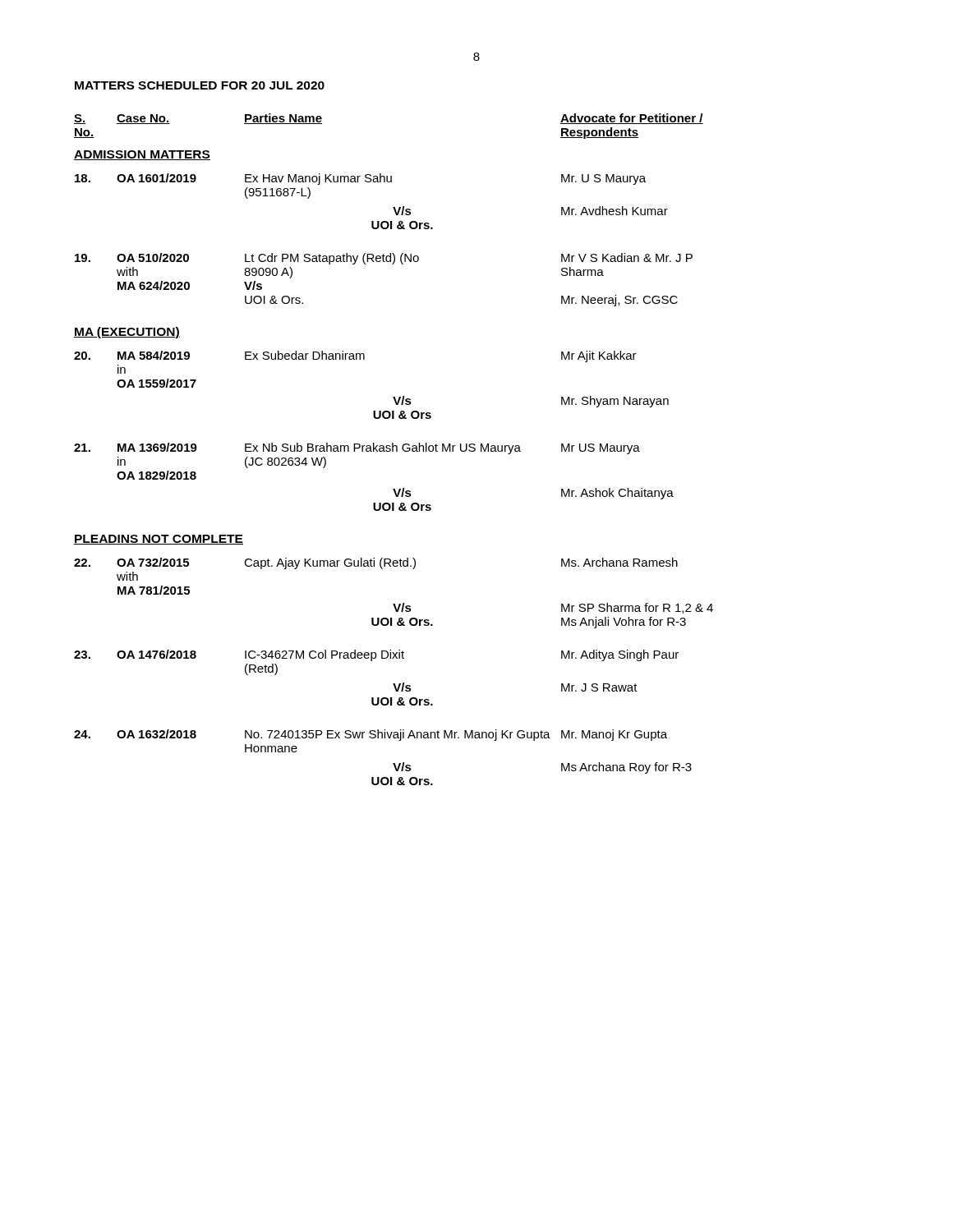953x1232 pixels.
Task: Find the section header that reads "MA (EXECUTION)"
Action: [127, 331]
